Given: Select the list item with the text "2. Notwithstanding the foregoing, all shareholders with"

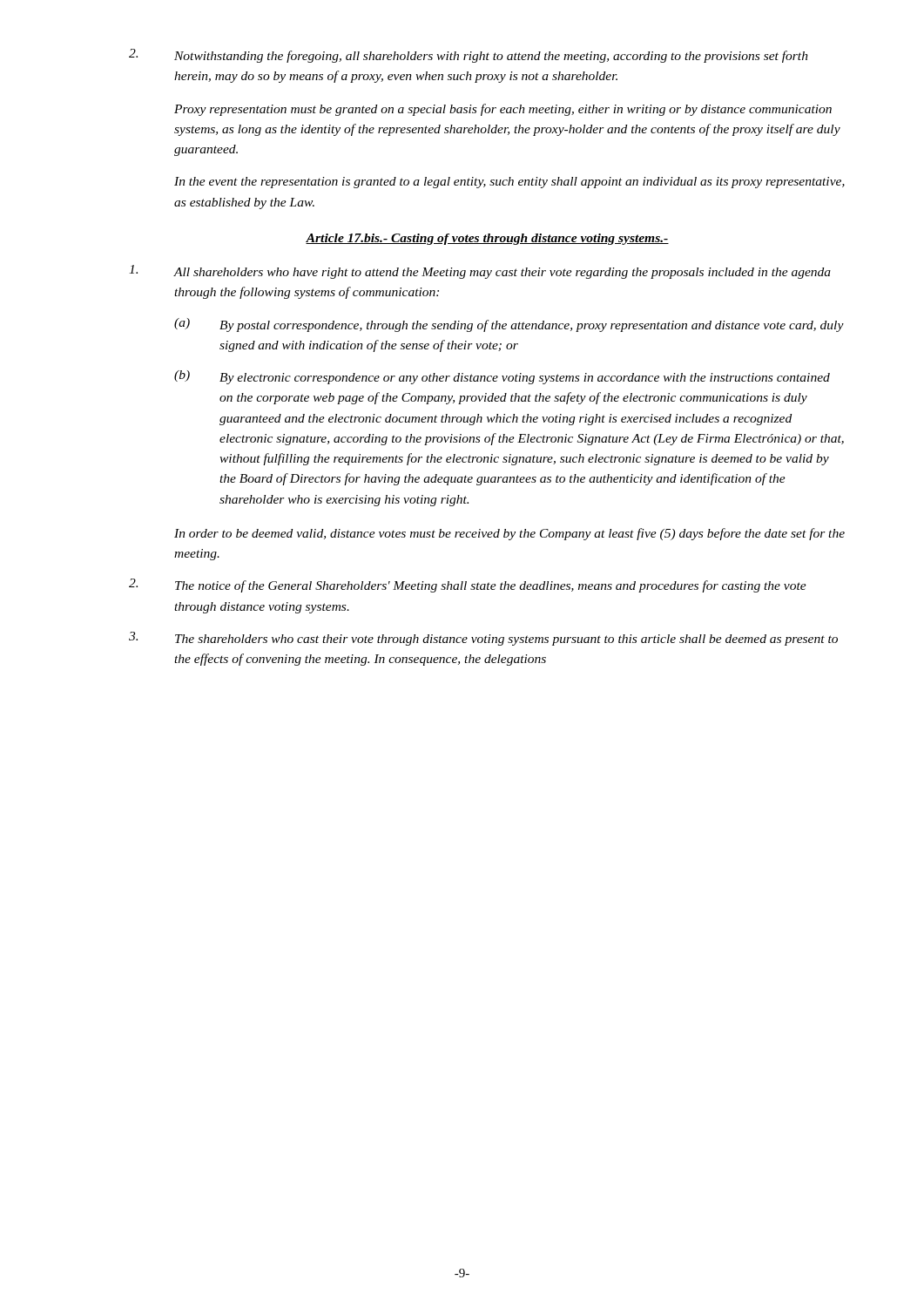Looking at the screenshot, I should [x=487, y=66].
